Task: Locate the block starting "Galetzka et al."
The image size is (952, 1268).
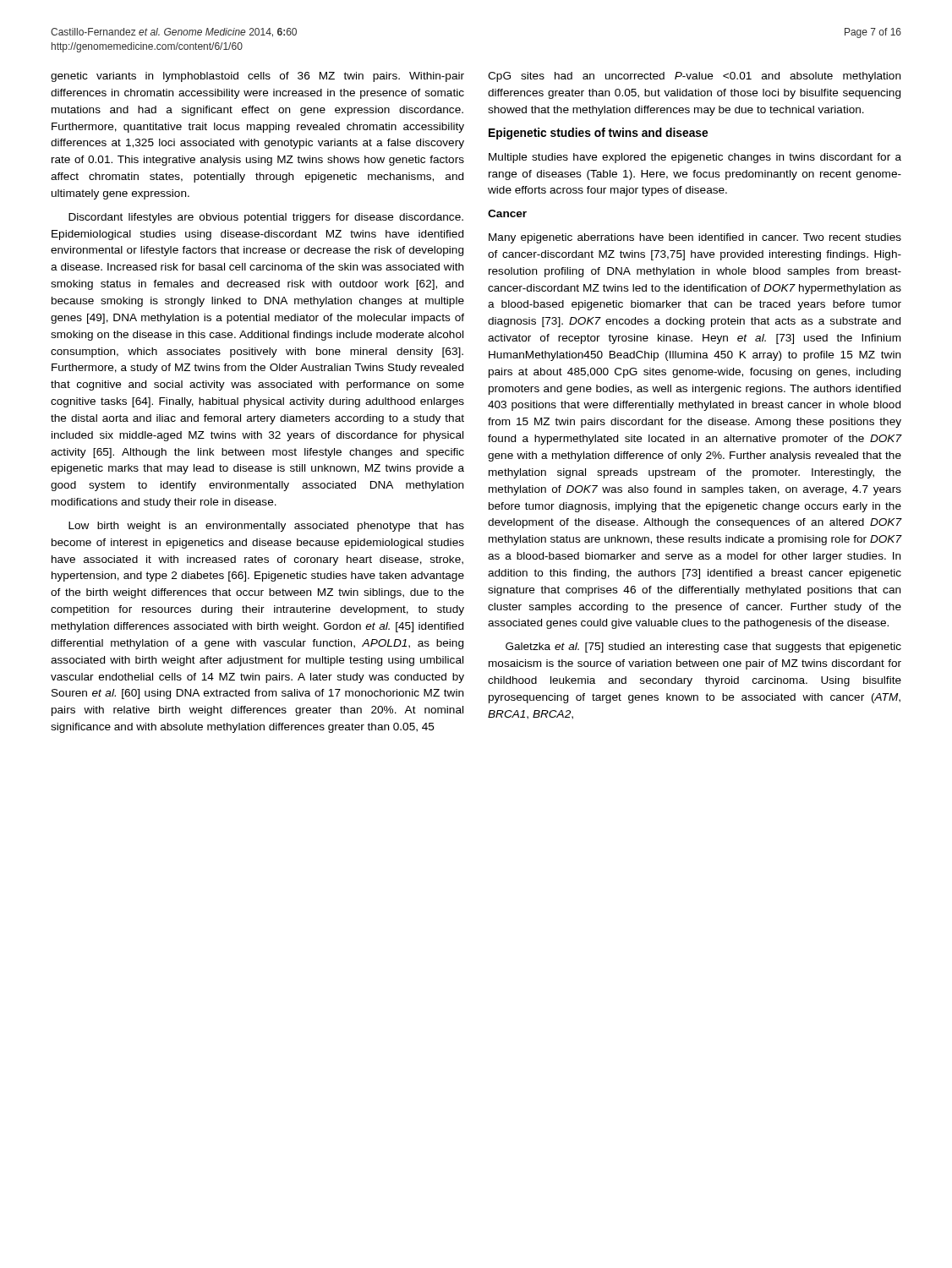Action: pos(695,680)
